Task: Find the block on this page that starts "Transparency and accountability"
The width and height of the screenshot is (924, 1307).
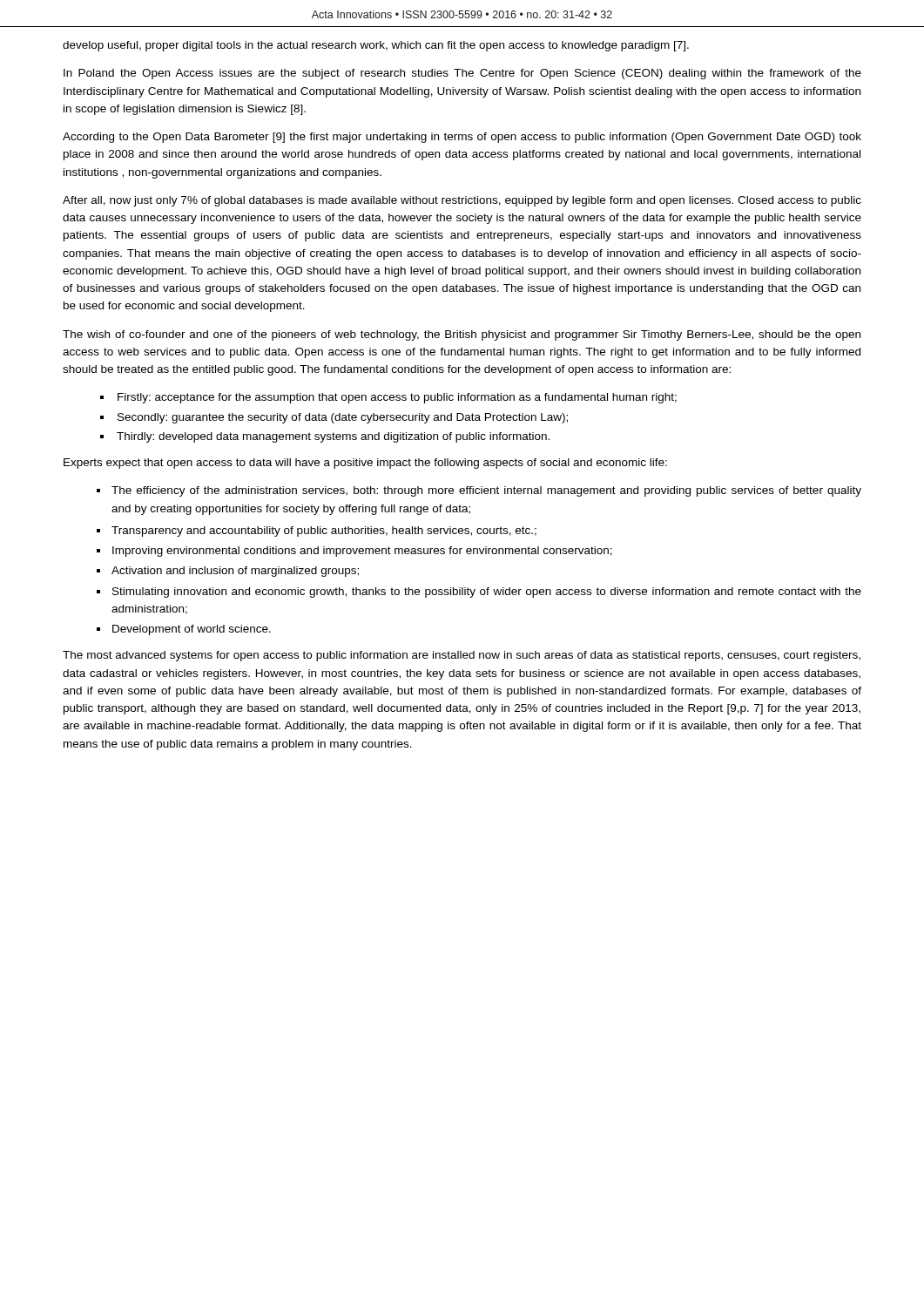Action: pos(324,530)
